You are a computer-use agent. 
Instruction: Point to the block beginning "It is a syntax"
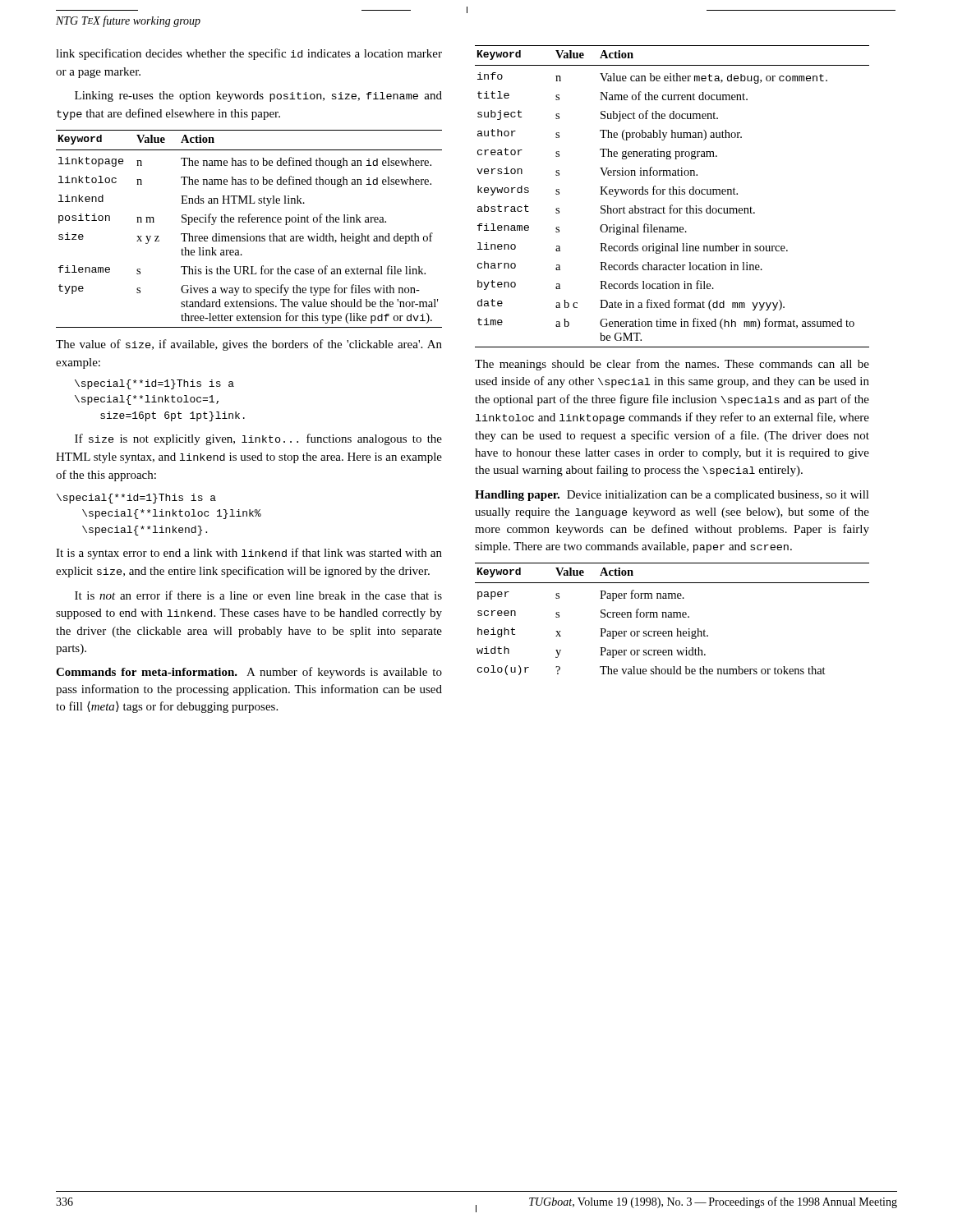pyautogui.click(x=249, y=563)
